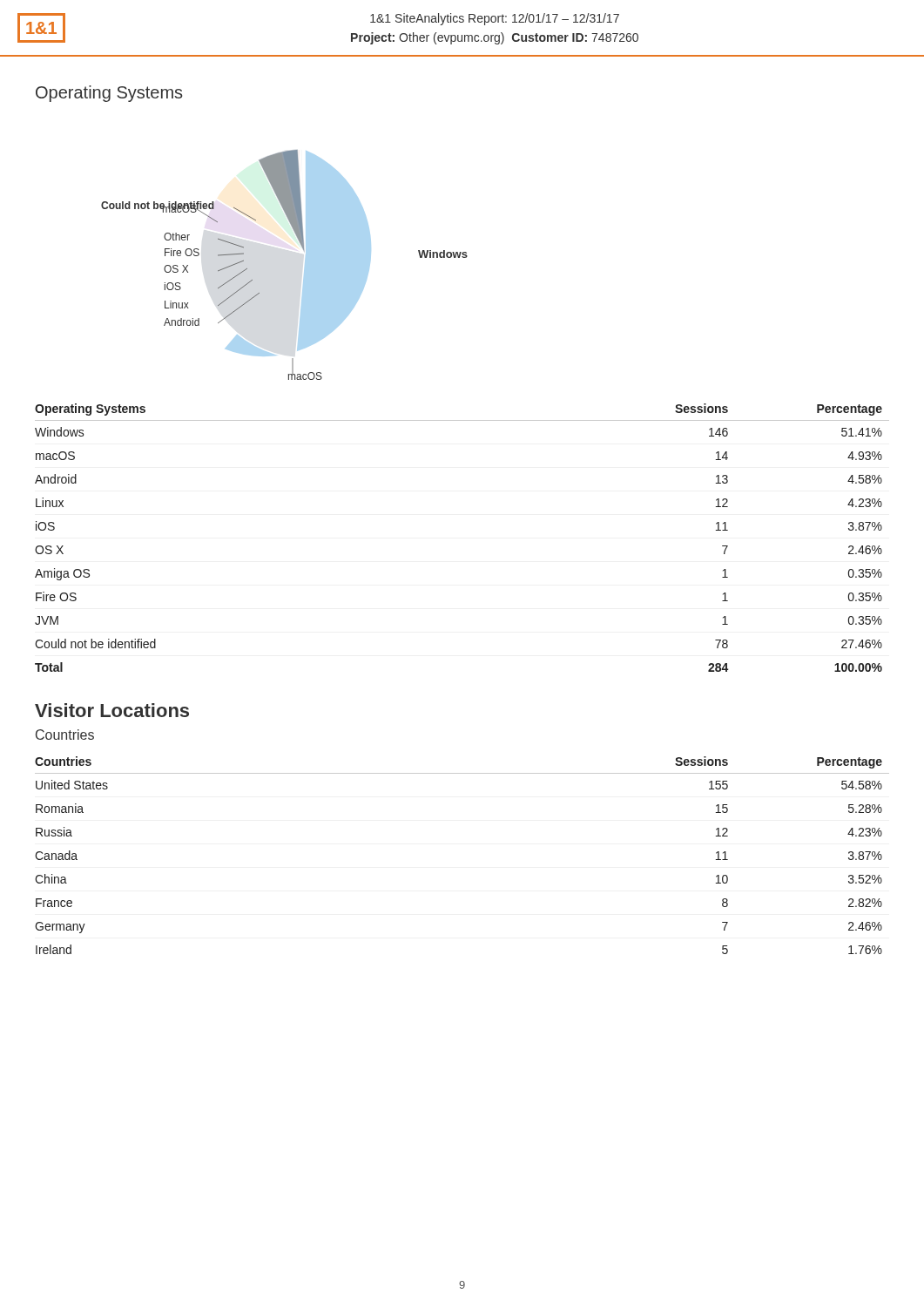Find the block starting "Visitor Locations"
The height and width of the screenshot is (1307, 924).
coord(112,710)
